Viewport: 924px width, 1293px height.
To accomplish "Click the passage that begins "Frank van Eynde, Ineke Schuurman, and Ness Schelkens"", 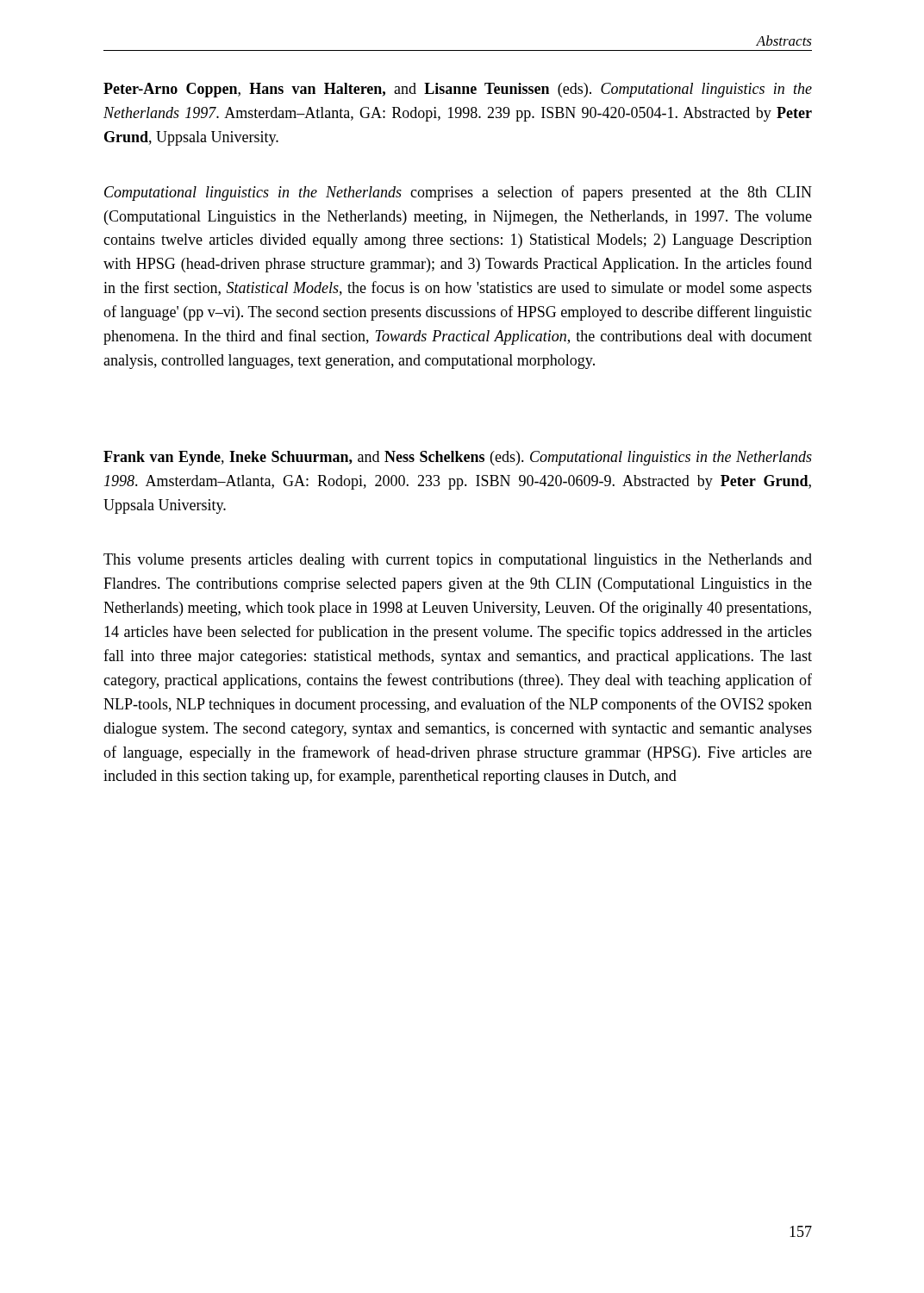I will (x=458, y=482).
